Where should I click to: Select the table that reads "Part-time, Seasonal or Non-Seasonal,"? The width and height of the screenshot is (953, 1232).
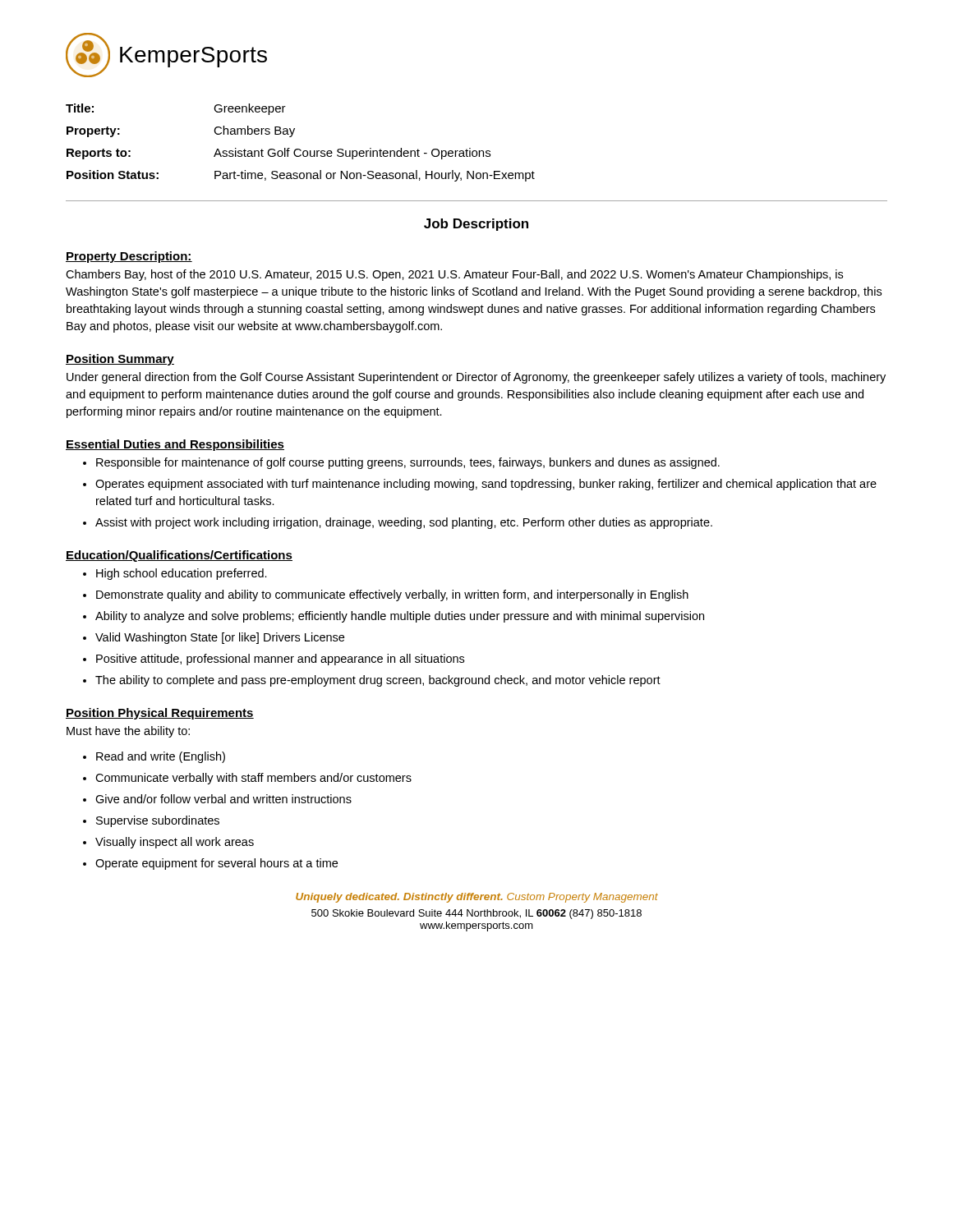pos(476,141)
